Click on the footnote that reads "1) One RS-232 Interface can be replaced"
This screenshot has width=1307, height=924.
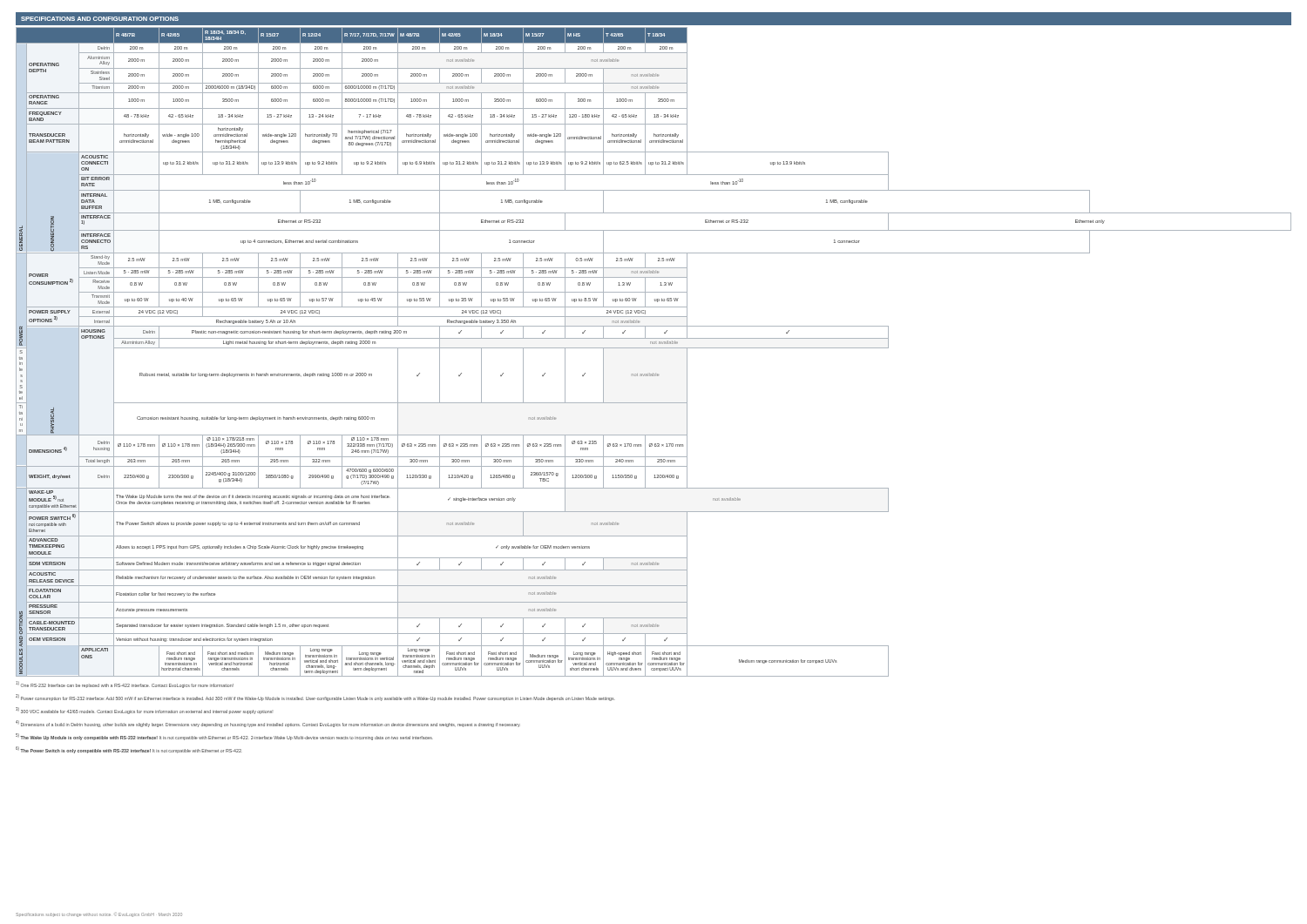pyautogui.click(x=125, y=685)
